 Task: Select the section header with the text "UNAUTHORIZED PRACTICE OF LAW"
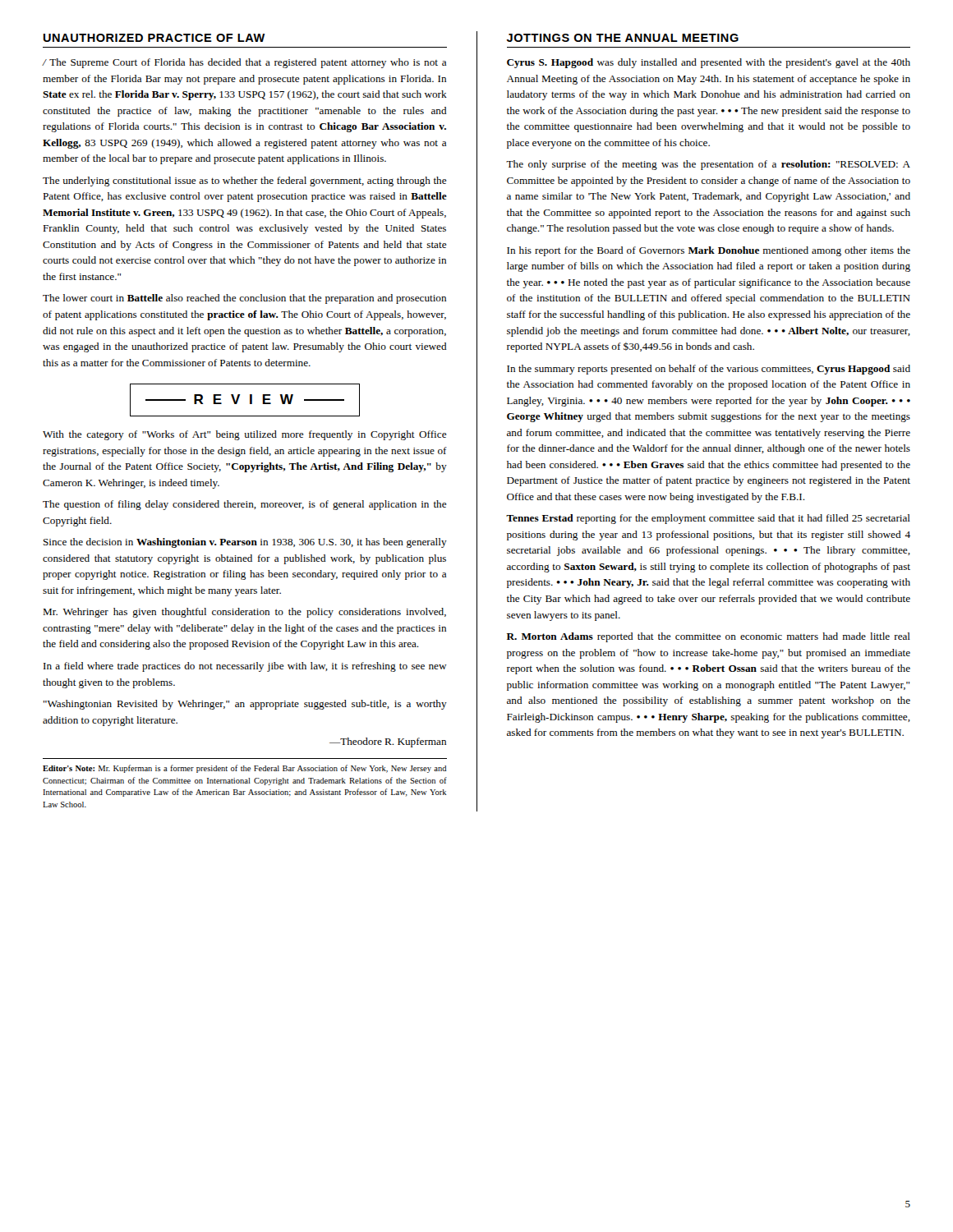(x=245, y=39)
